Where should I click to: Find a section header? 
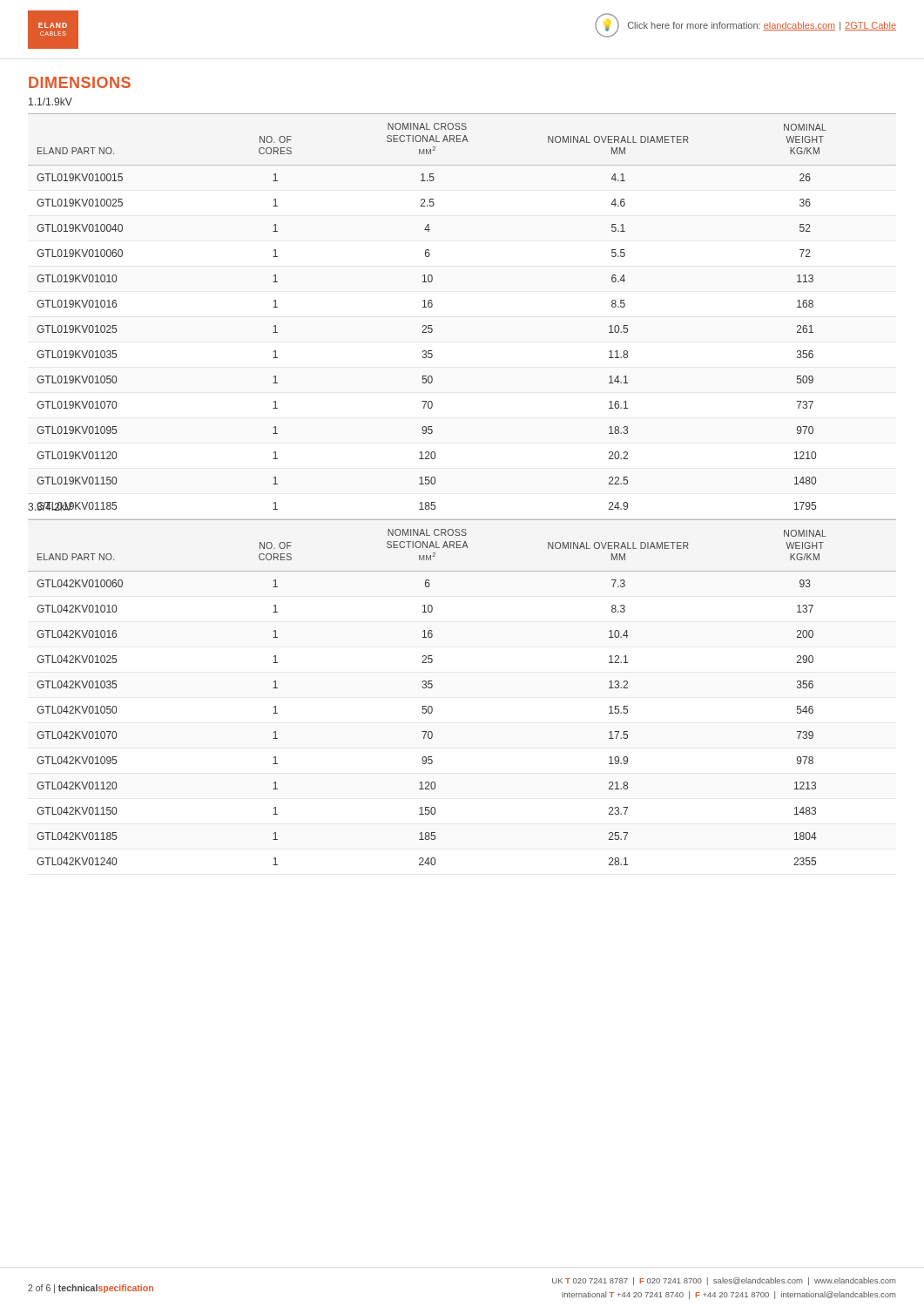point(80,83)
